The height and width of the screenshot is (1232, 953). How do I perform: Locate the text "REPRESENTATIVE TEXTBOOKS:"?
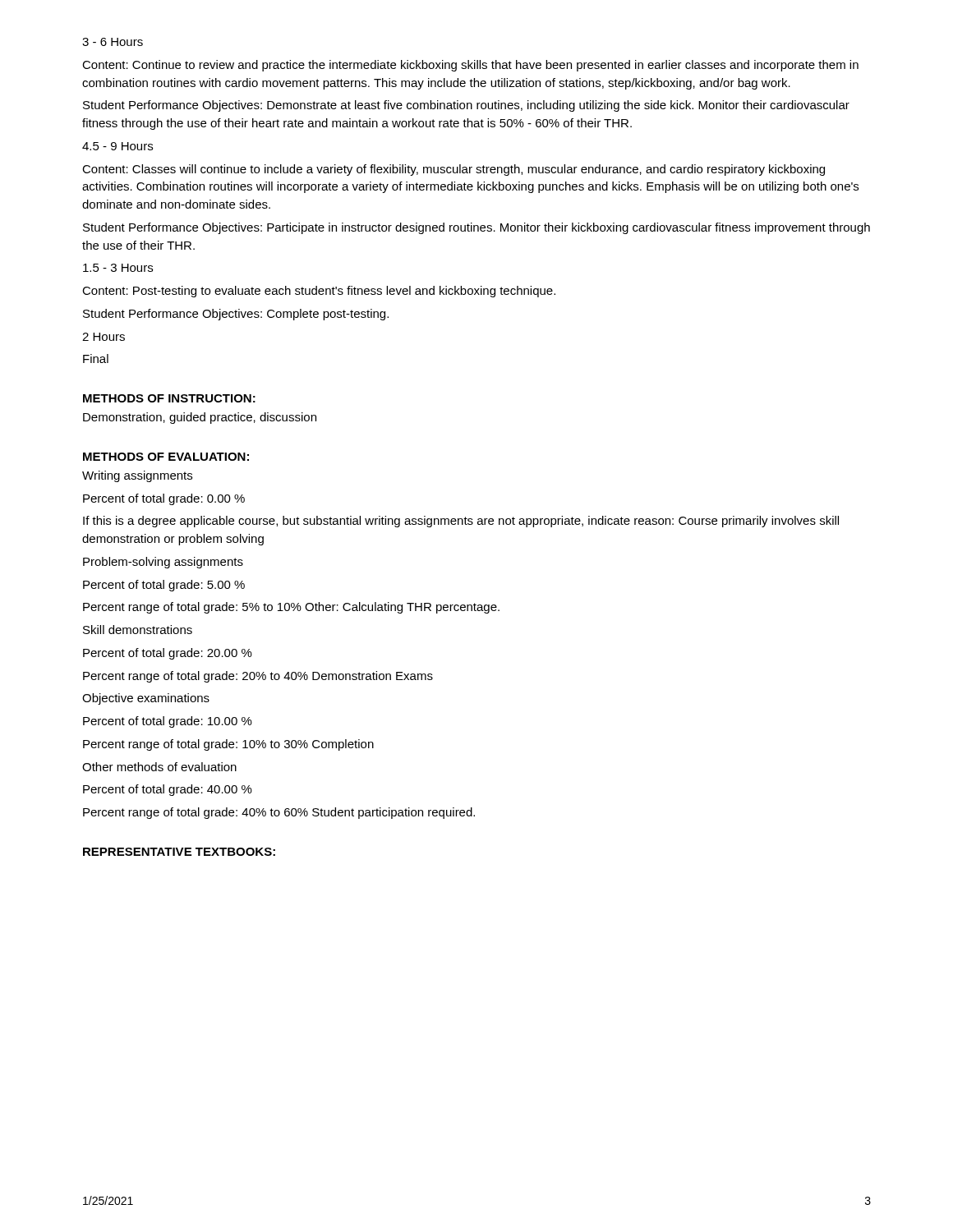coord(179,851)
